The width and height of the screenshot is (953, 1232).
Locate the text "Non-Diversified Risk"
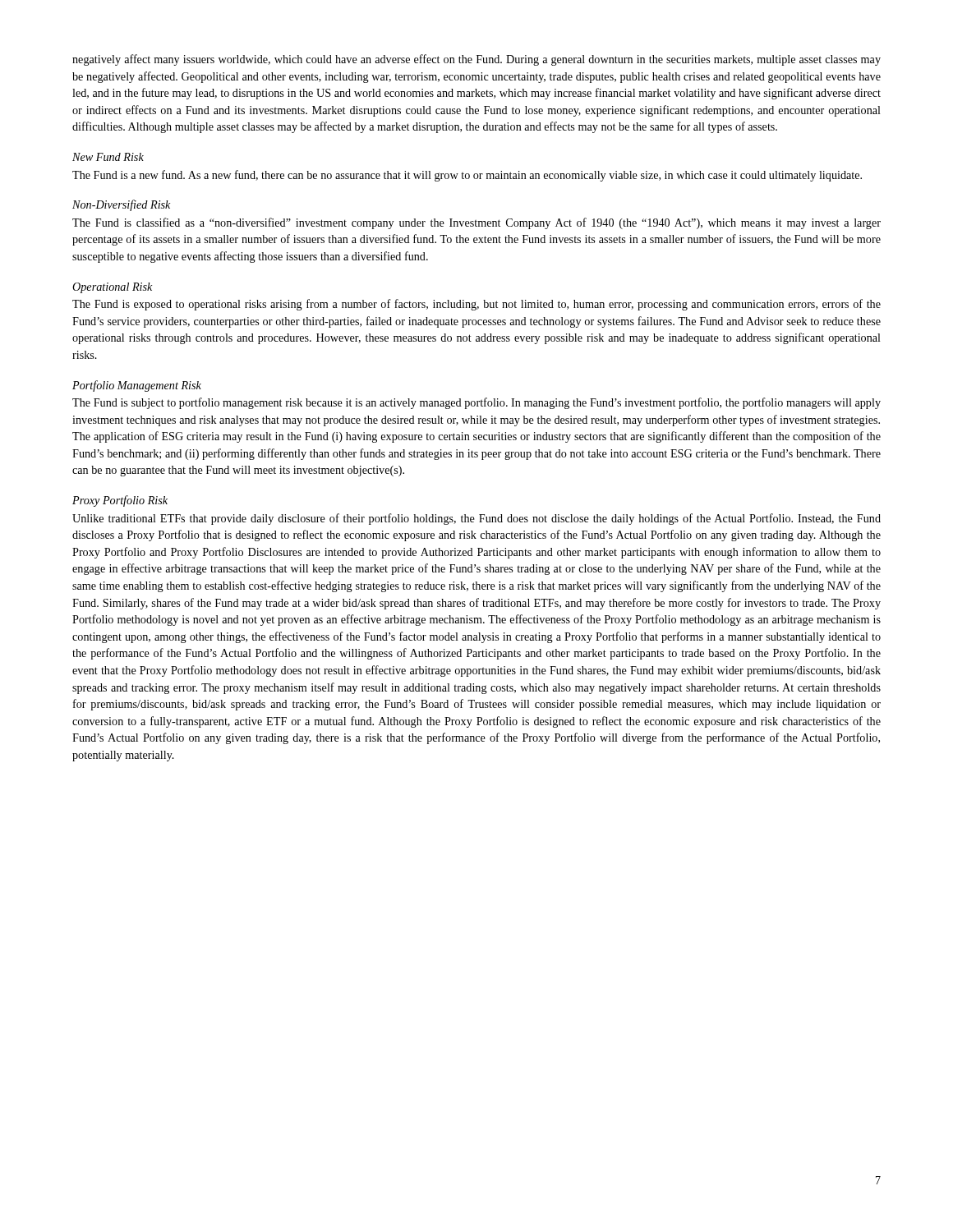(121, 205)
